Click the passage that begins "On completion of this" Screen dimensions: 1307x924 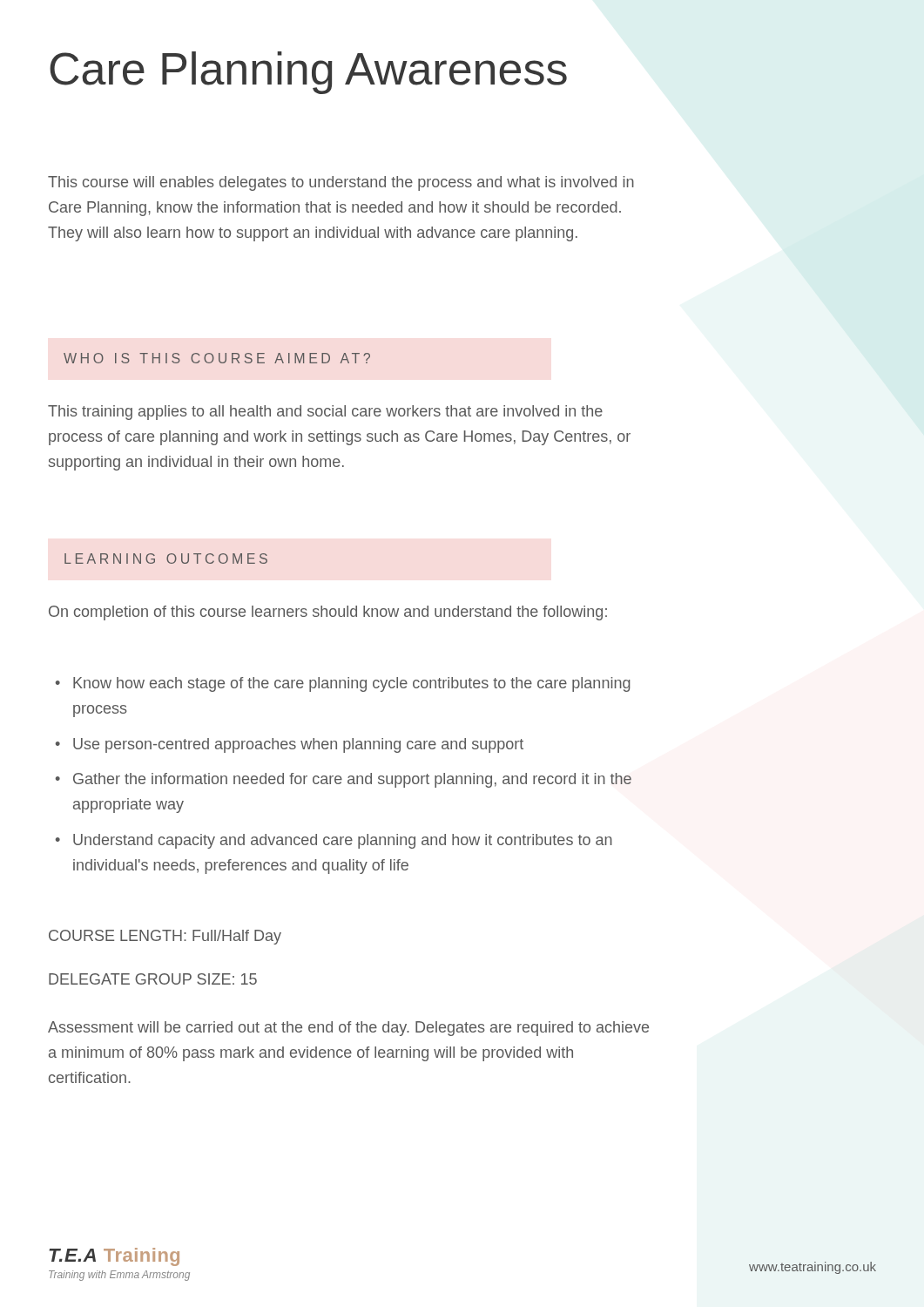coord(353,612)
